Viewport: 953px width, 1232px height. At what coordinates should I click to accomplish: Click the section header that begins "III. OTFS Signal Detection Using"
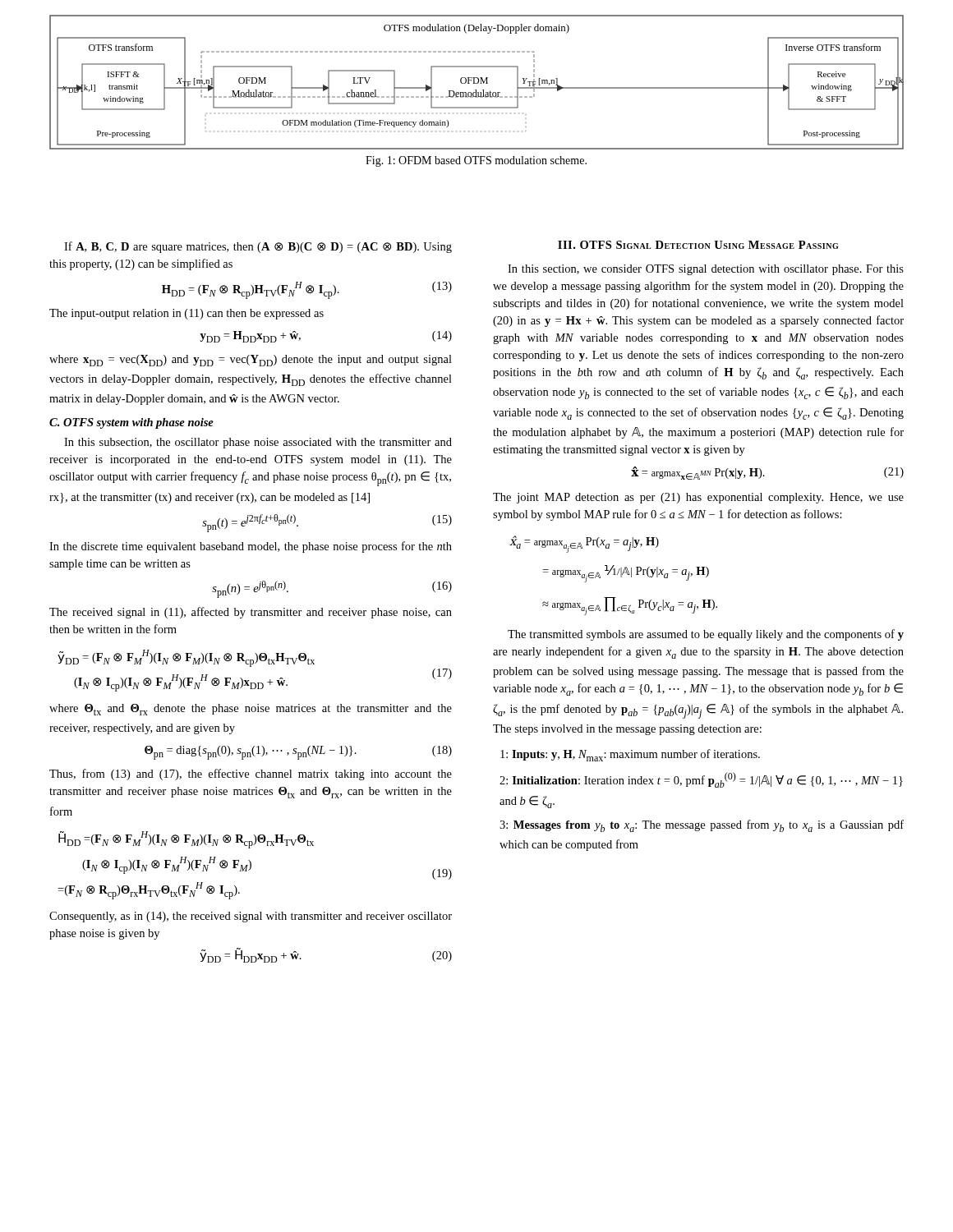(x=698, y=245)
